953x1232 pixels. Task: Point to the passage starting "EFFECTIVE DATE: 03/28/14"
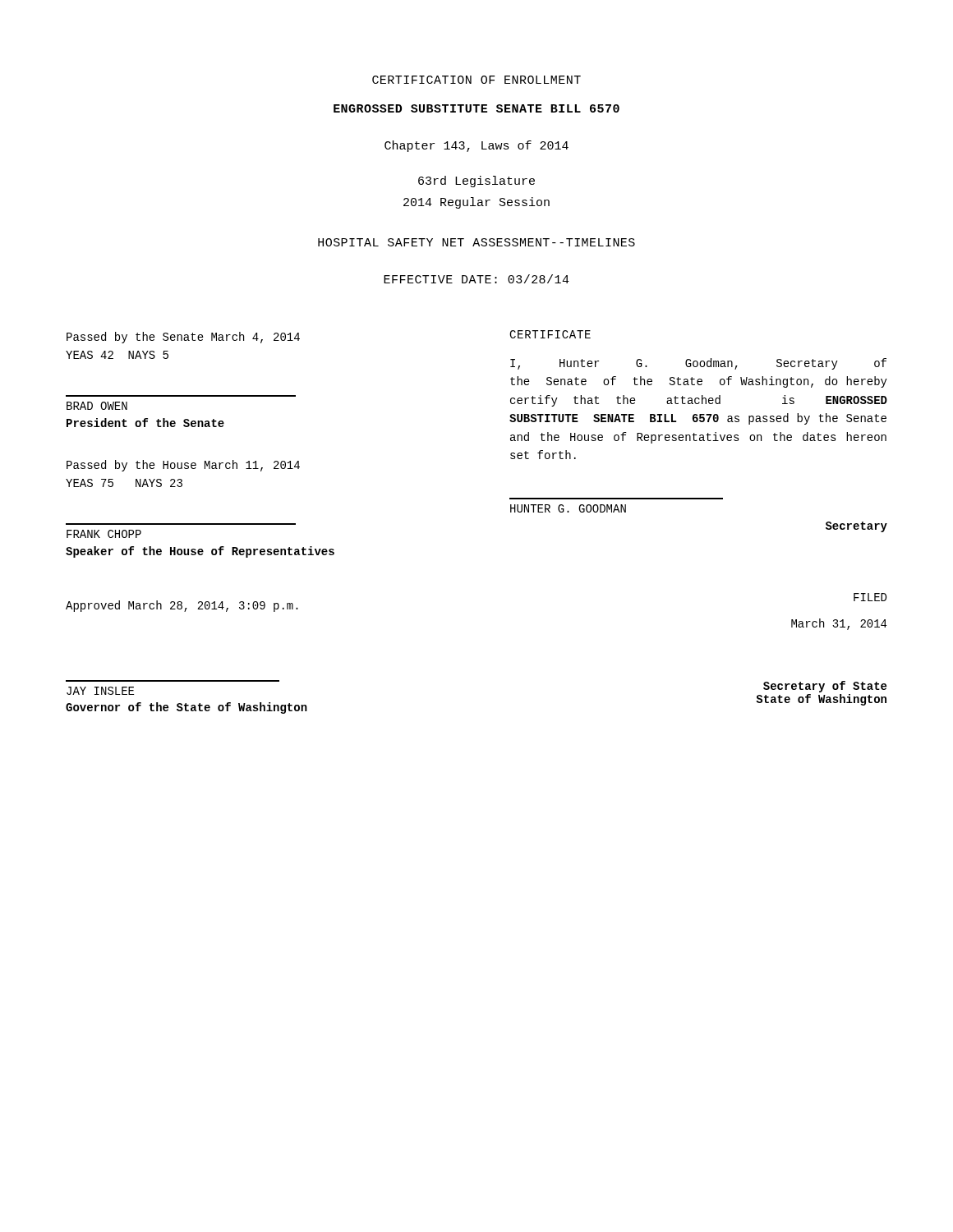[476, 280]
